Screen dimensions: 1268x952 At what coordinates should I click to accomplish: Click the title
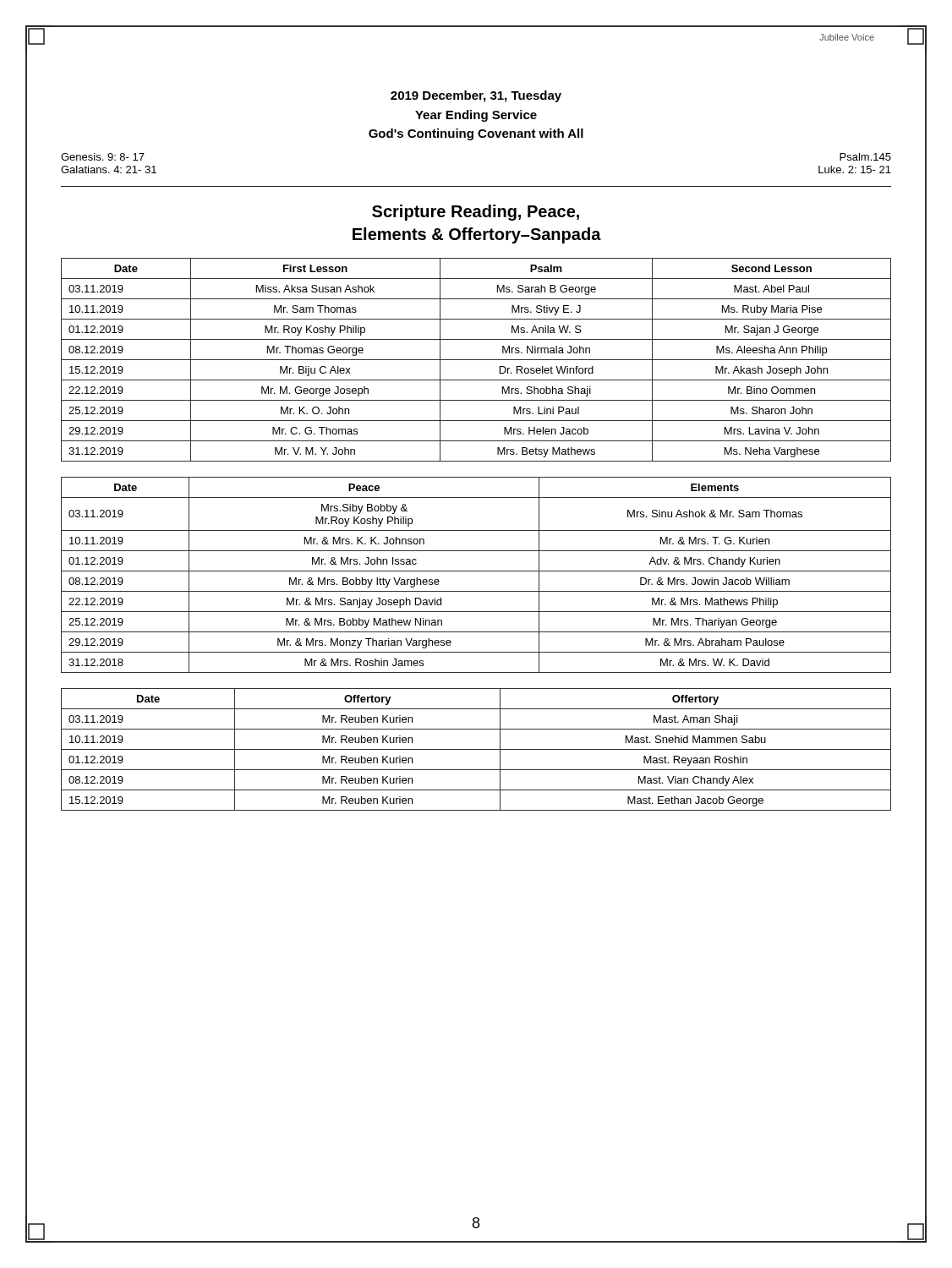[x=476, y=115]
